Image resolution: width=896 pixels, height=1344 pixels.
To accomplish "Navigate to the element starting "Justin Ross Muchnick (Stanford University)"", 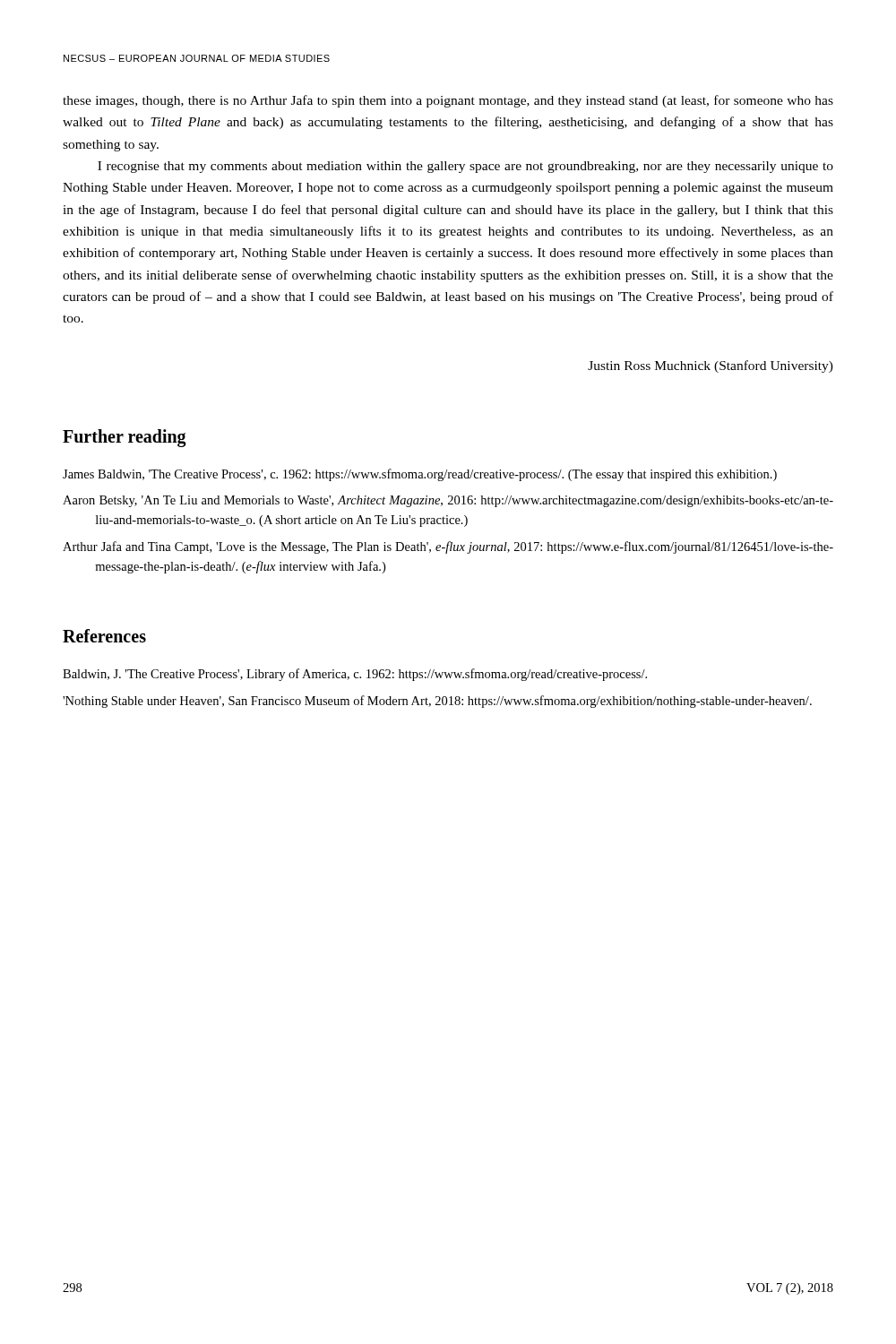I will (x=711, y=365).
